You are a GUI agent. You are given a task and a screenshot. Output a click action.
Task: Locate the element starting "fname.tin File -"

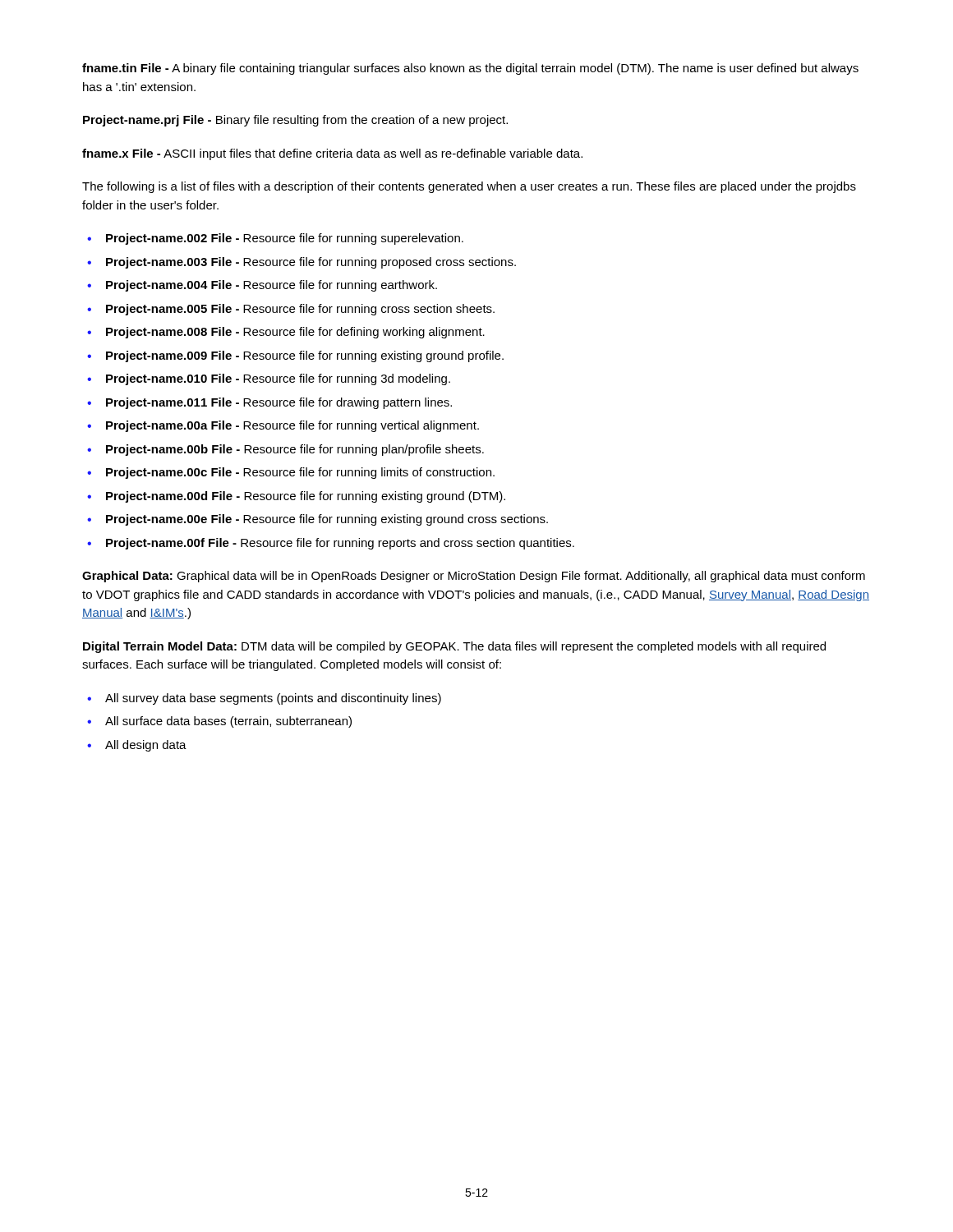coord(470,77)
